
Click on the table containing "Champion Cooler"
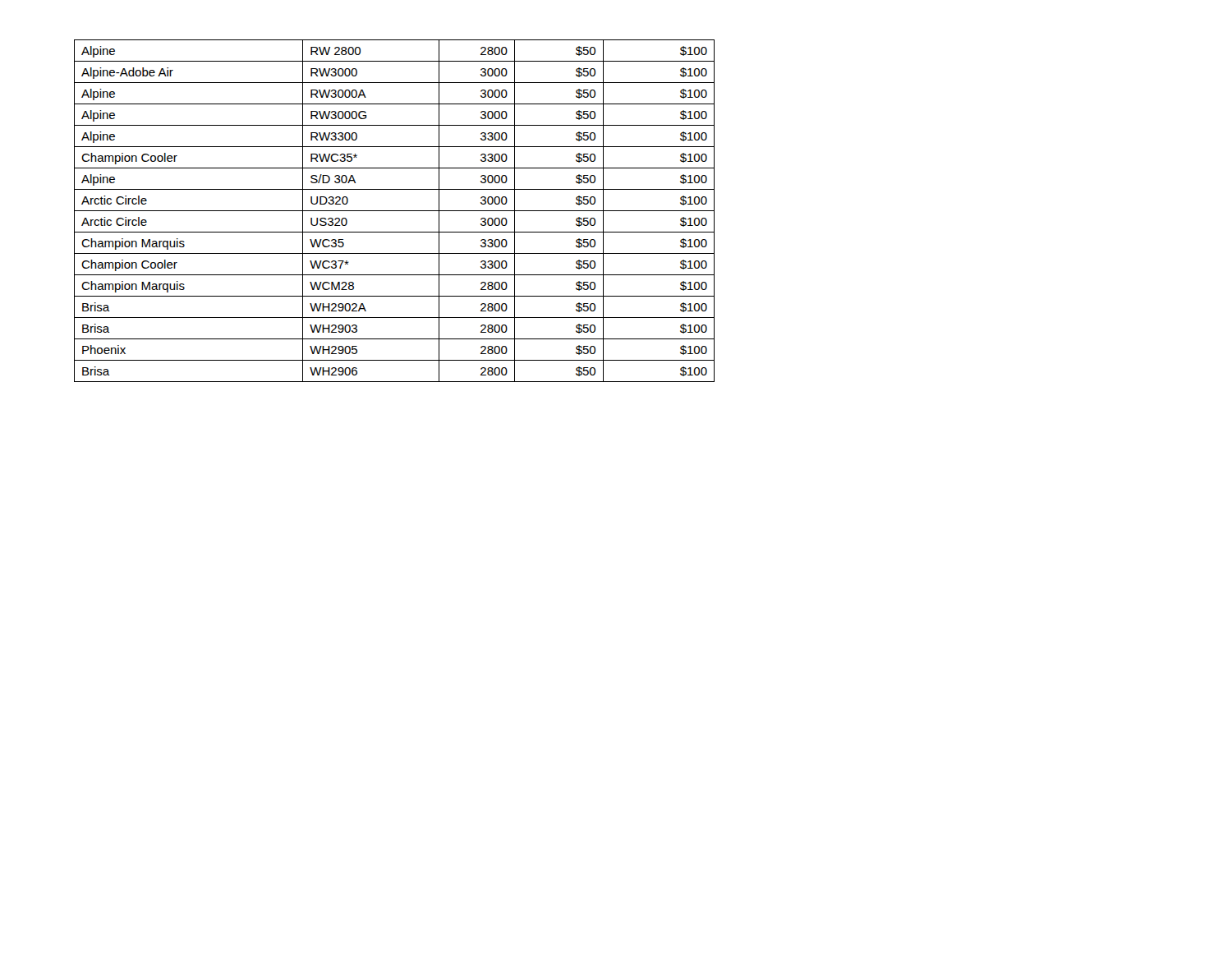394,211
